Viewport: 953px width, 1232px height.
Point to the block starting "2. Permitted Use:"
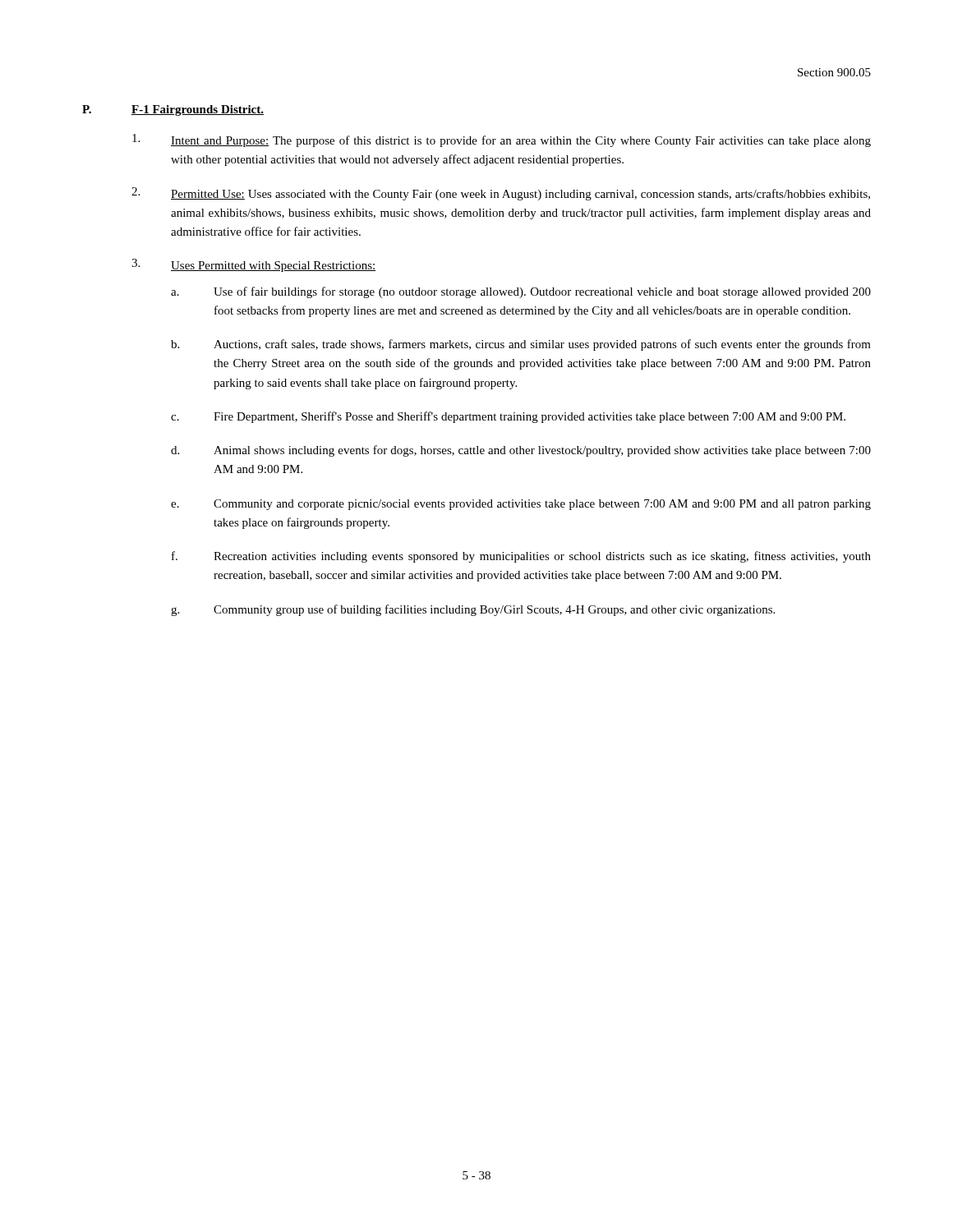coord(501,213)
